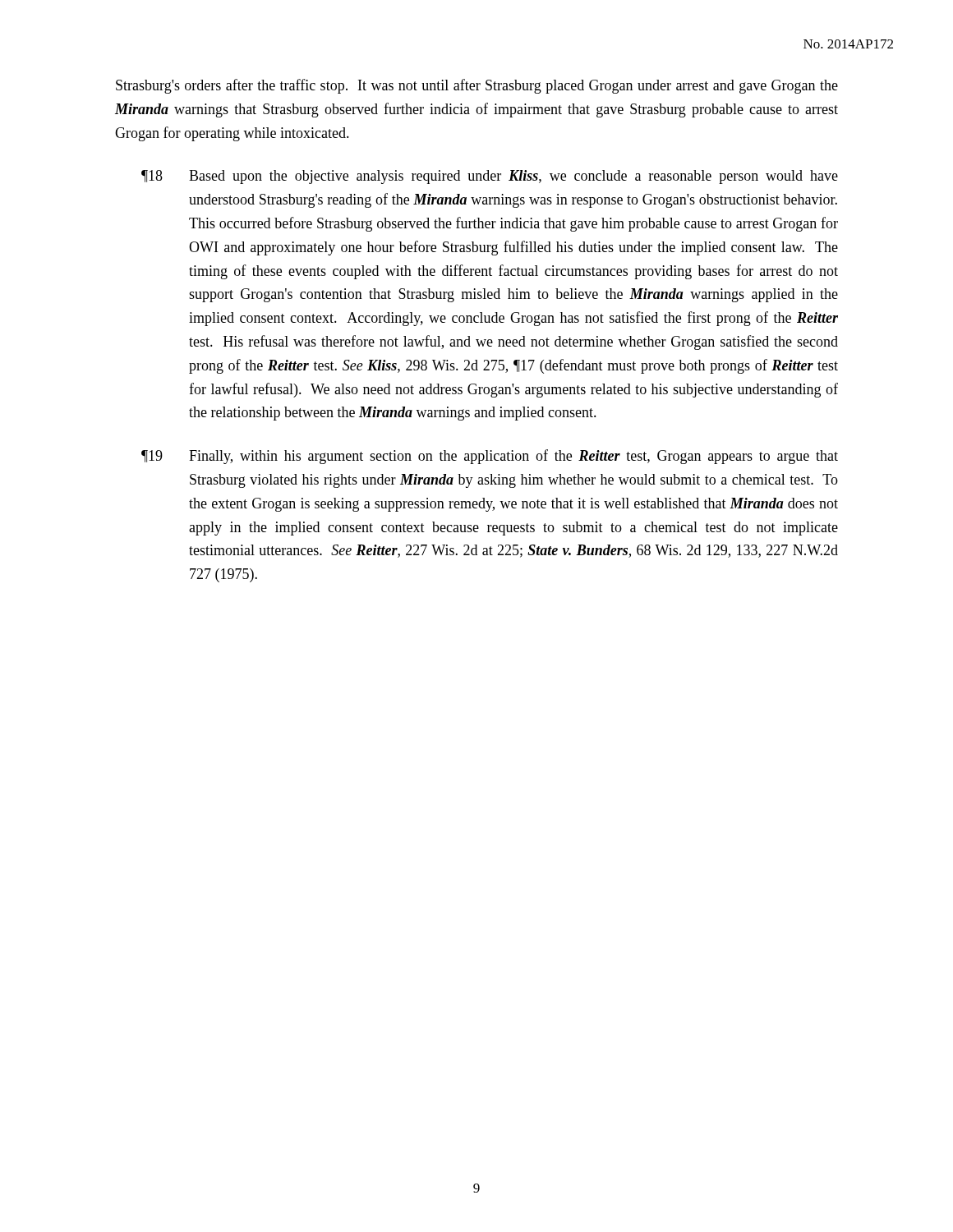
Task: Point to the block starting "¶19 Finally, within his argument section on"
Action: click(476, 515)
